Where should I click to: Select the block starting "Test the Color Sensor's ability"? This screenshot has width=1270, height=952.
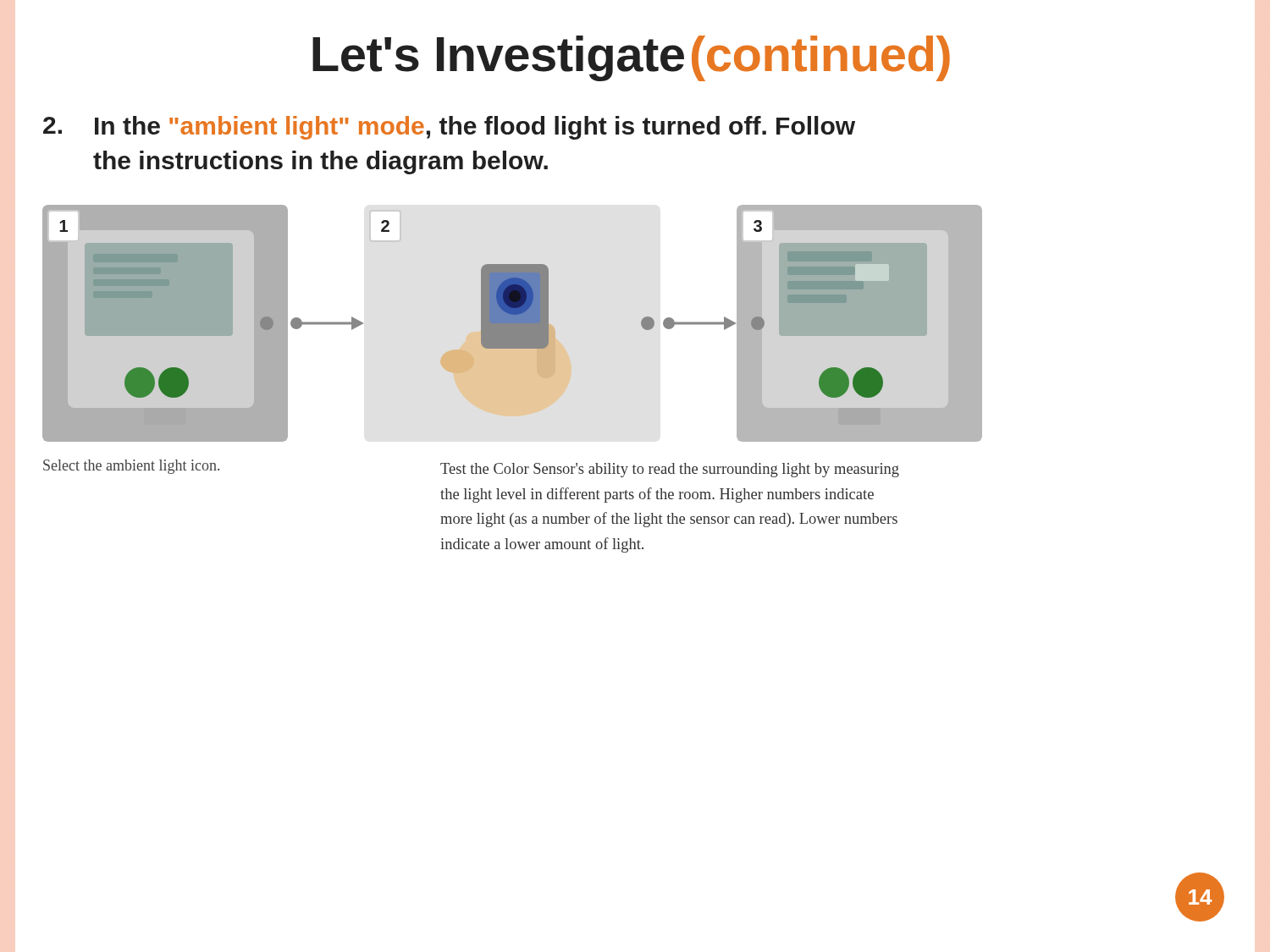point(670,506)
